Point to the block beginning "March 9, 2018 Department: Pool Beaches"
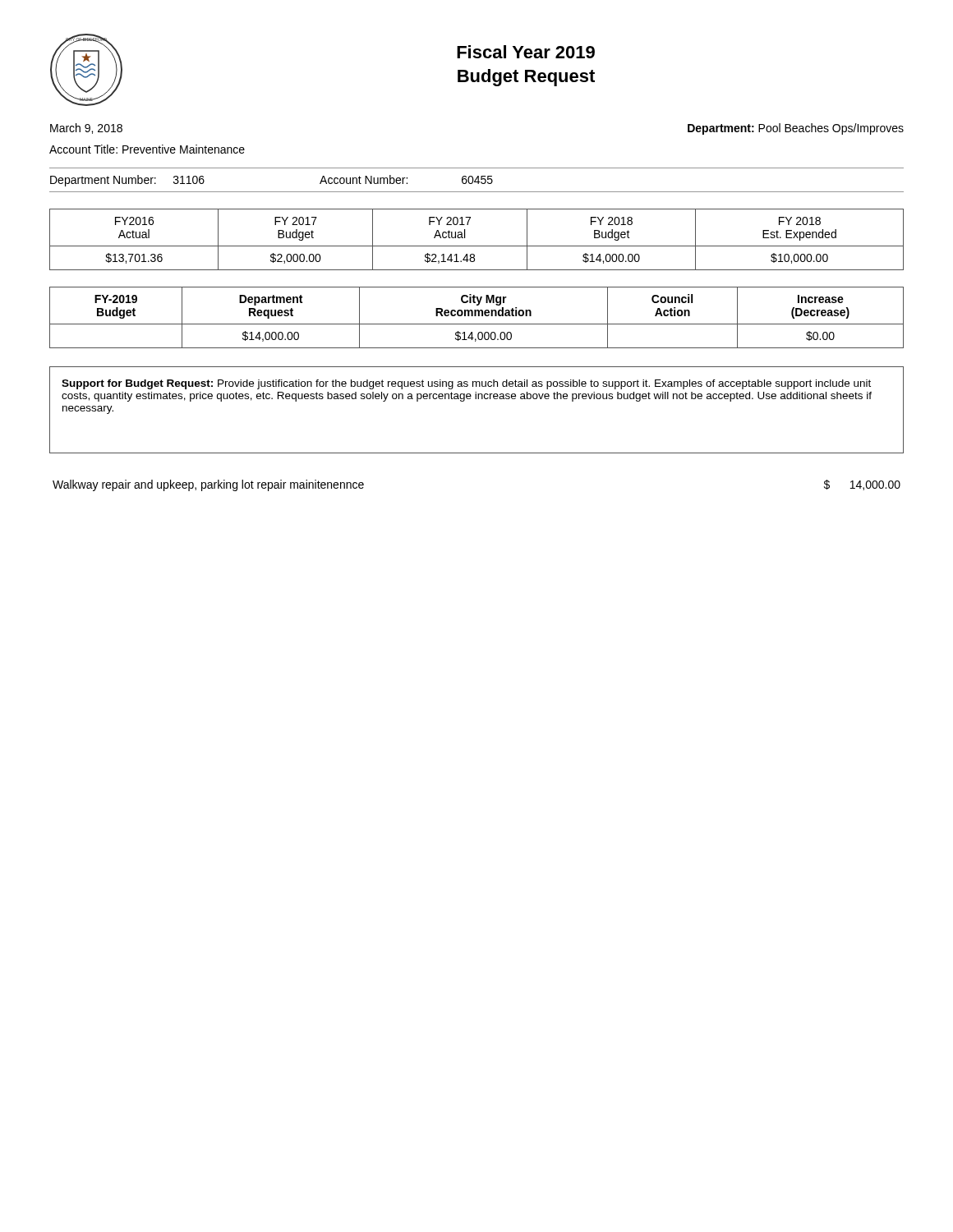Image resolution: width=953 pixels, height=1232 pixels. pos(87,129)
